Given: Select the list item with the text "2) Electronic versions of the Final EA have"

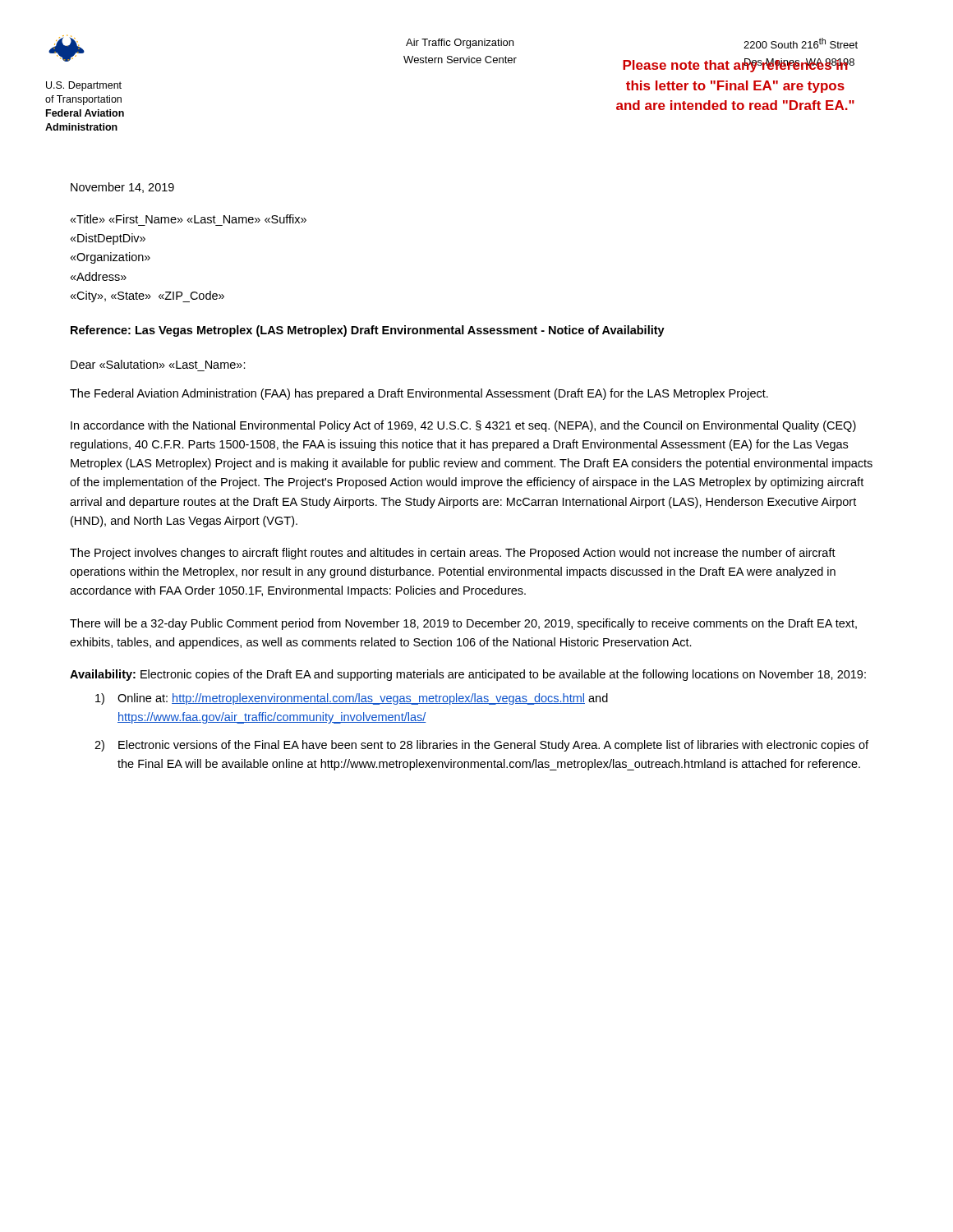Looking at the screenshot, I should (x=489, y=755).
